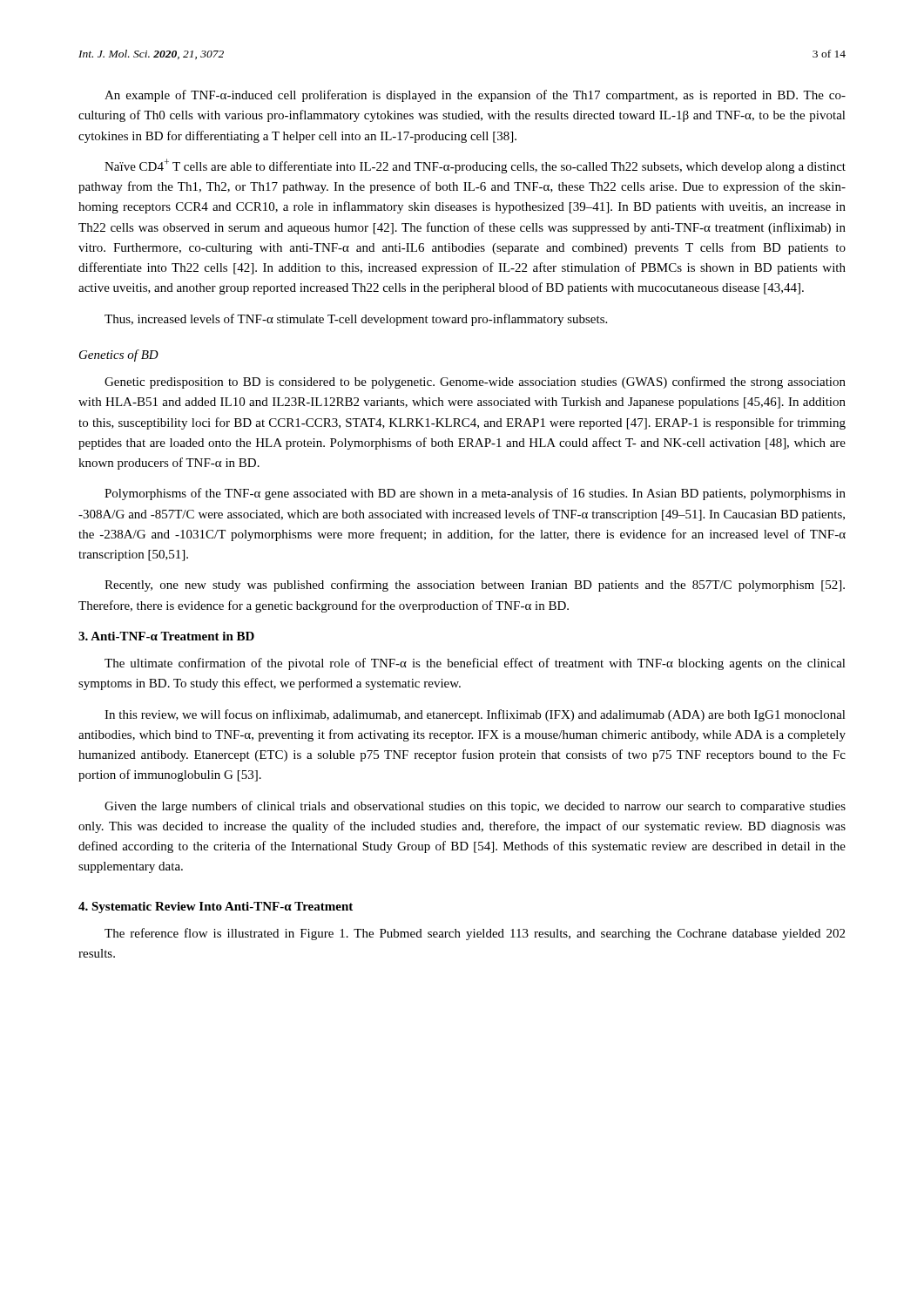Find the text block starting "Genetics of BD"
This screenshot has width=924, height=1307.
click(119, 356)
